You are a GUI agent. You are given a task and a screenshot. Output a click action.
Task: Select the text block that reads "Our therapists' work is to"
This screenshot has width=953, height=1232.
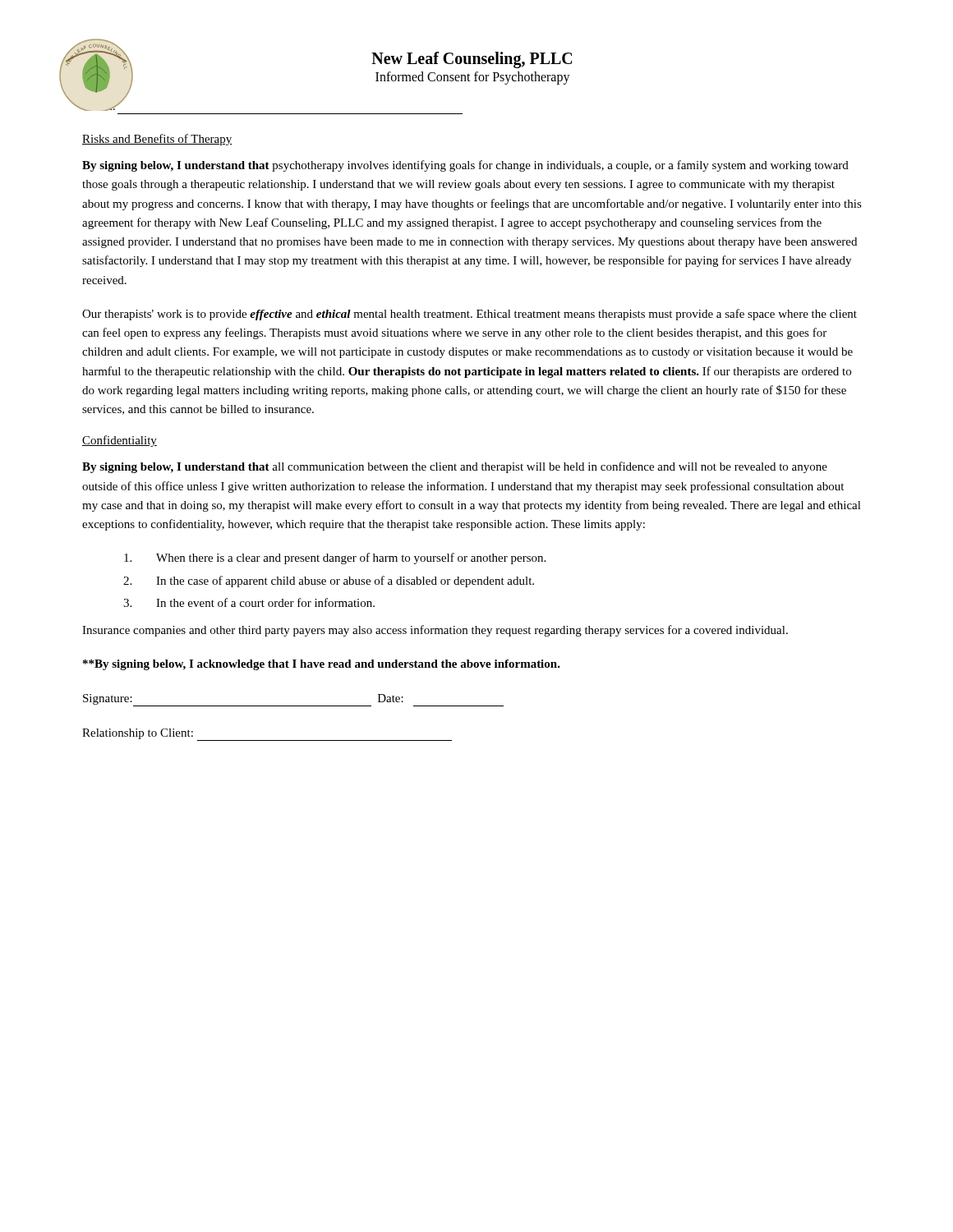click(x=469, y=361)
